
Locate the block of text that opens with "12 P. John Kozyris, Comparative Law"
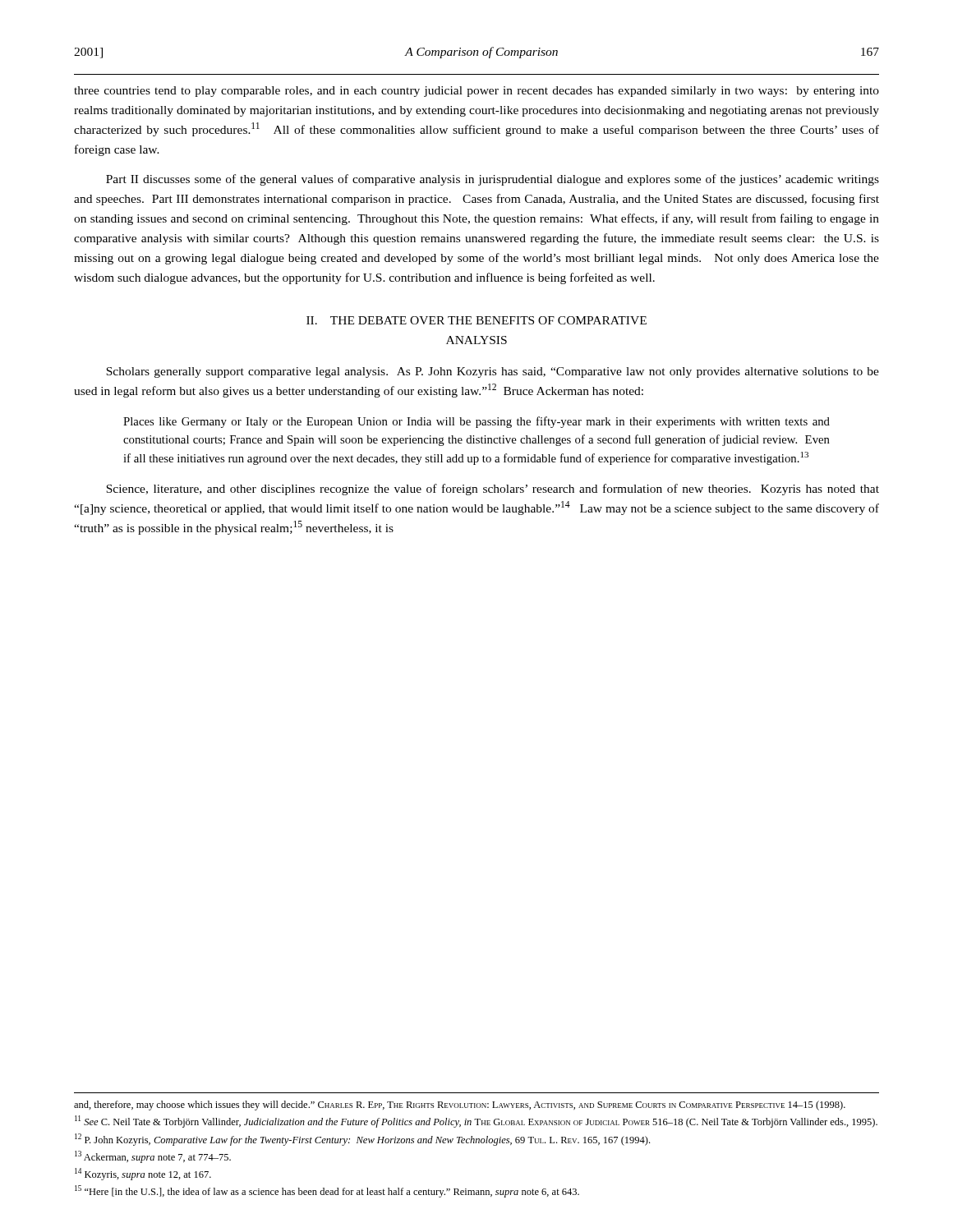point(476,1140)
